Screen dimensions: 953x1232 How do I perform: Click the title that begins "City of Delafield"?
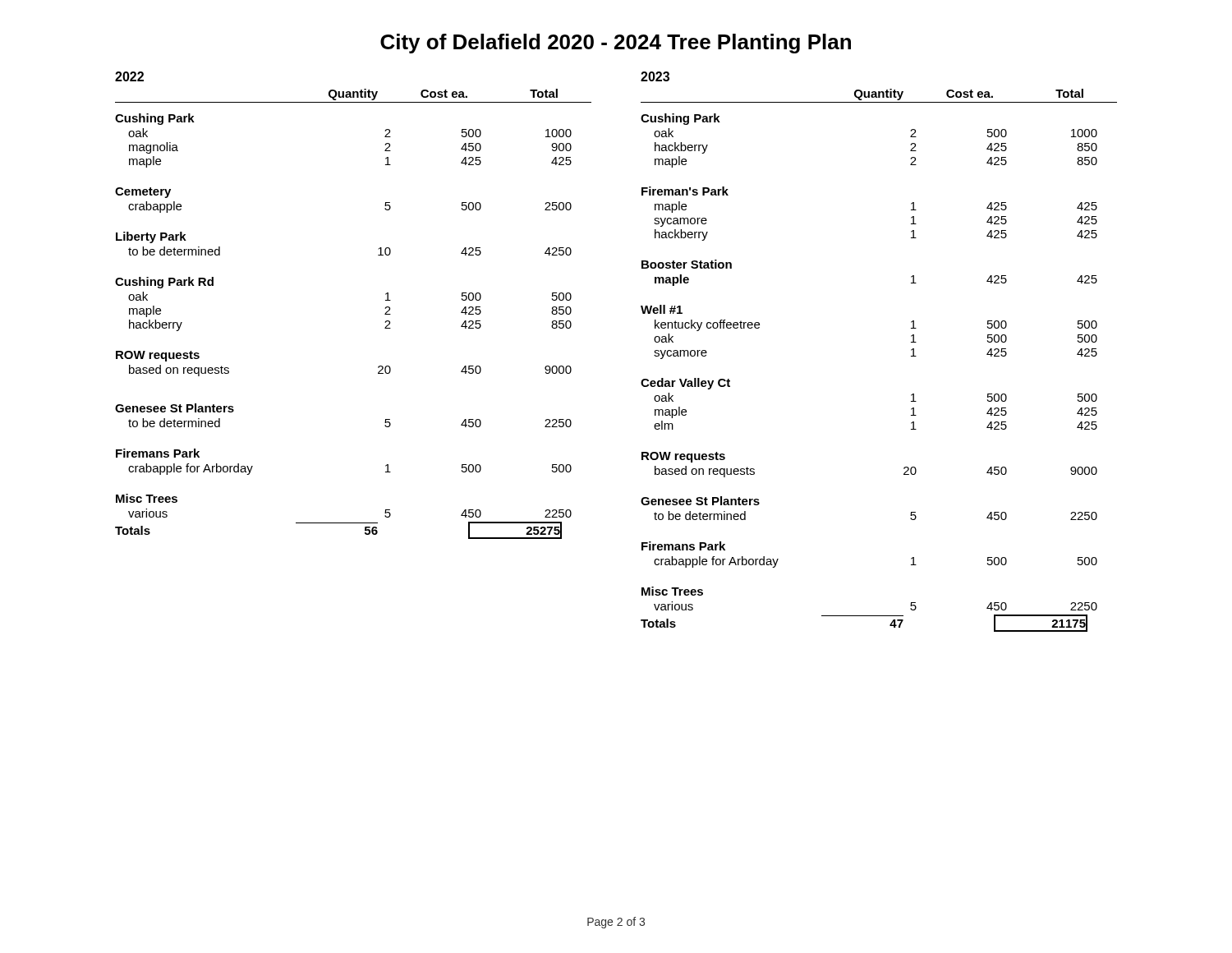616,42
